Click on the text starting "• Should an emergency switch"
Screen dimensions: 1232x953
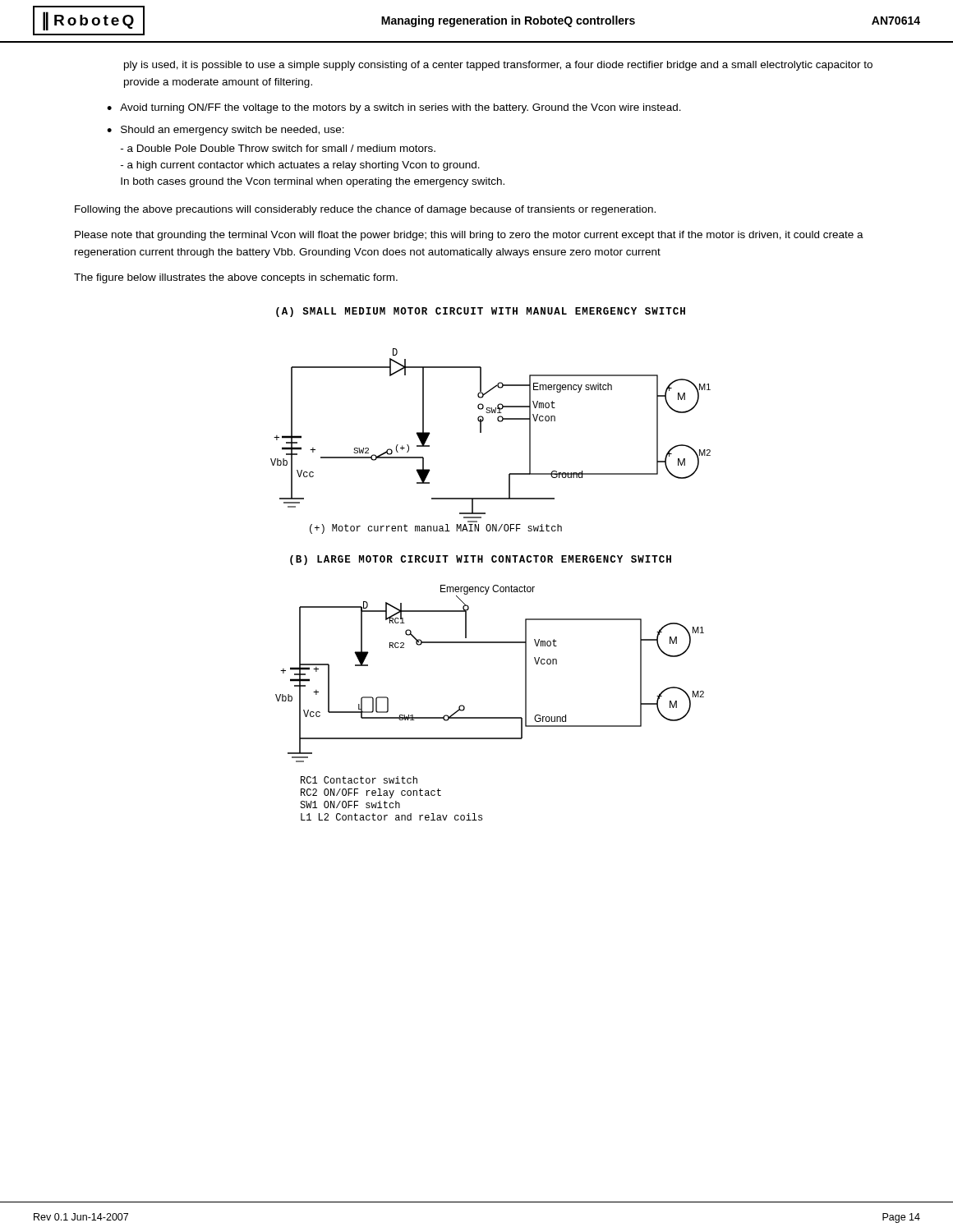306,156
